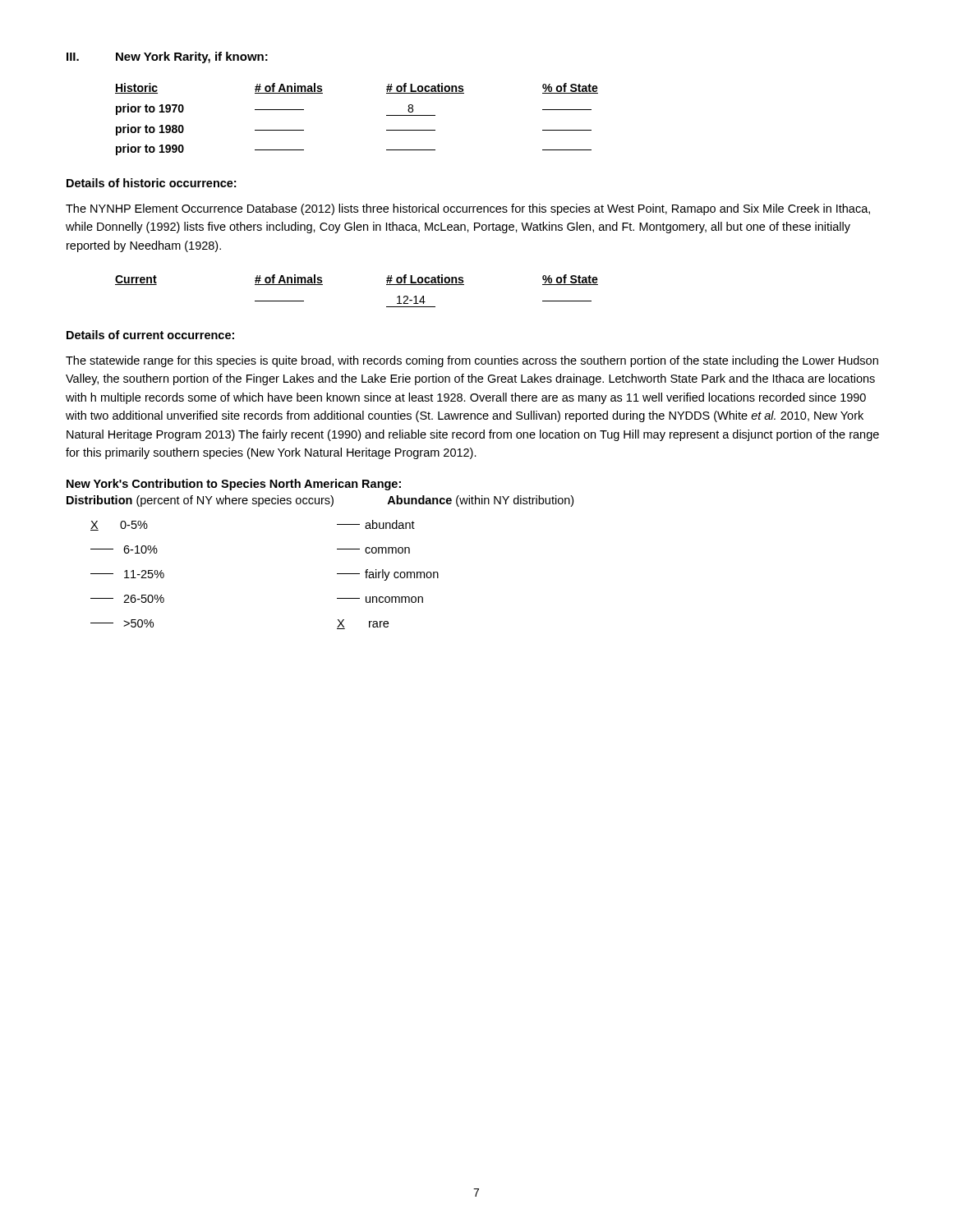Navigate to the text block starting "The statewide range for this species"
This screenshot has height=1232, width=953.
(x=473, y=407)
